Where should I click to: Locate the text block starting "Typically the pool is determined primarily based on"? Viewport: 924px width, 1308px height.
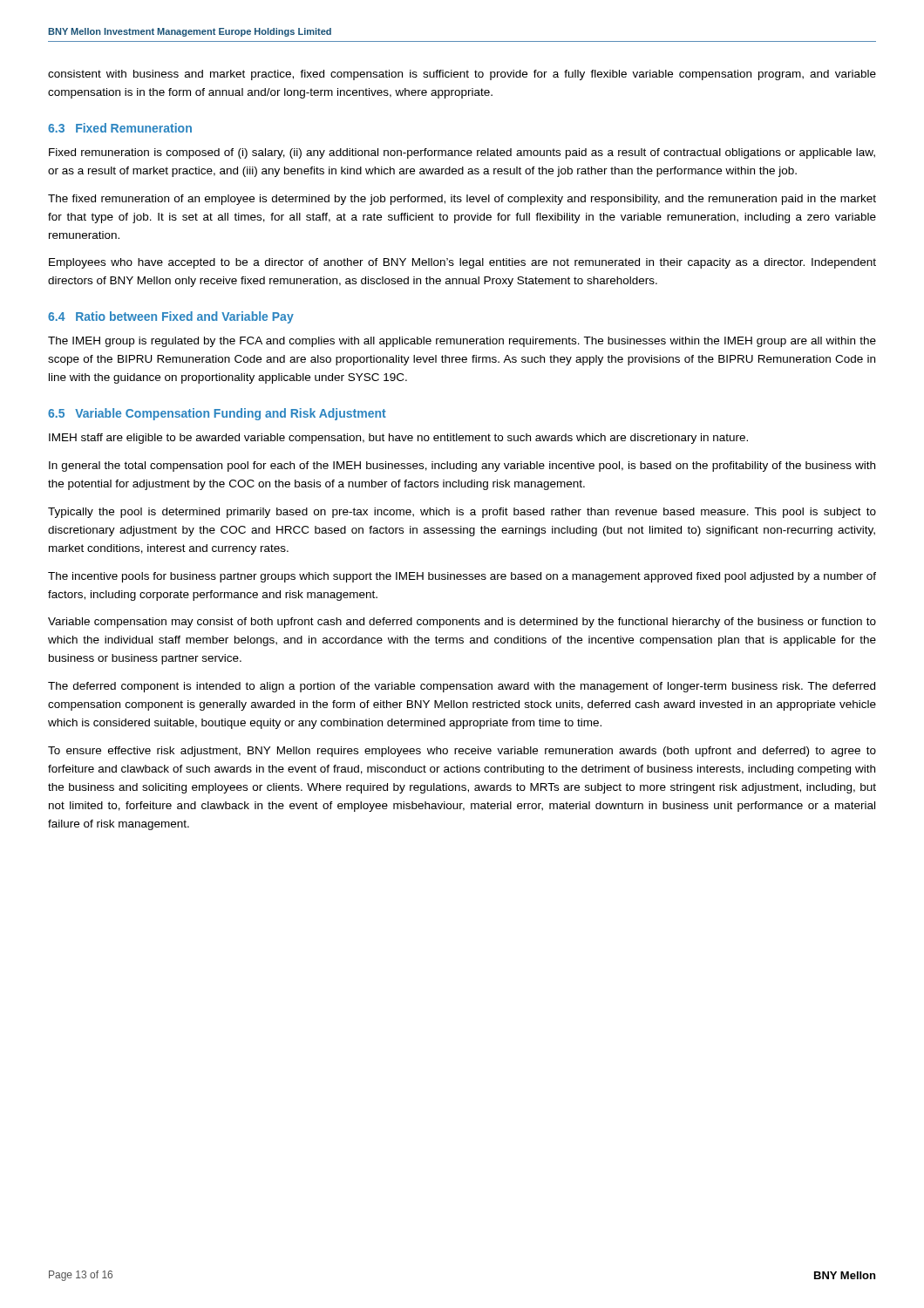pos(462,530)
